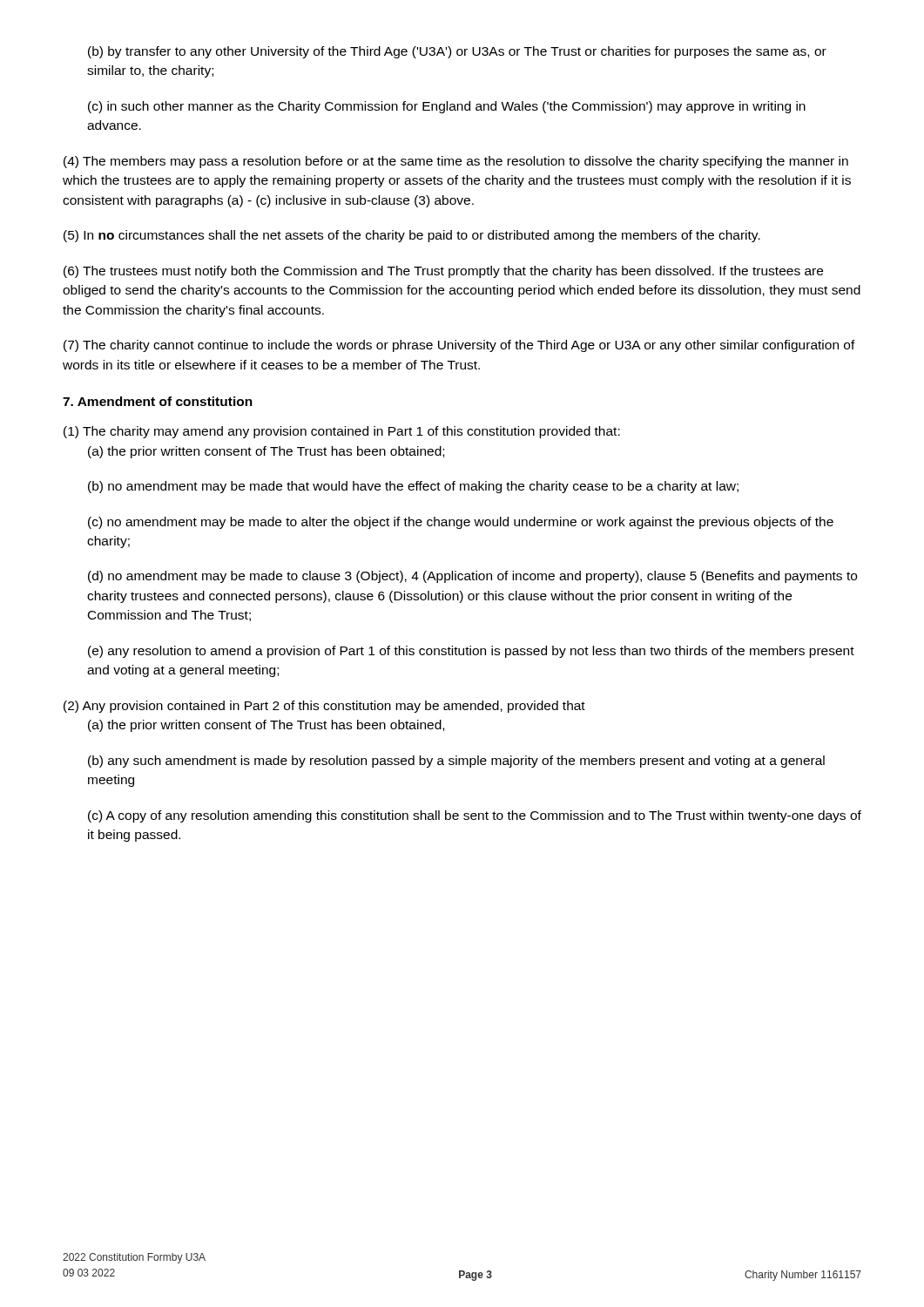Select the text block containing "(7) The charity cannot continue to"
The image size is (924, 1307).
pyautogui.click(x=459, y=355)
